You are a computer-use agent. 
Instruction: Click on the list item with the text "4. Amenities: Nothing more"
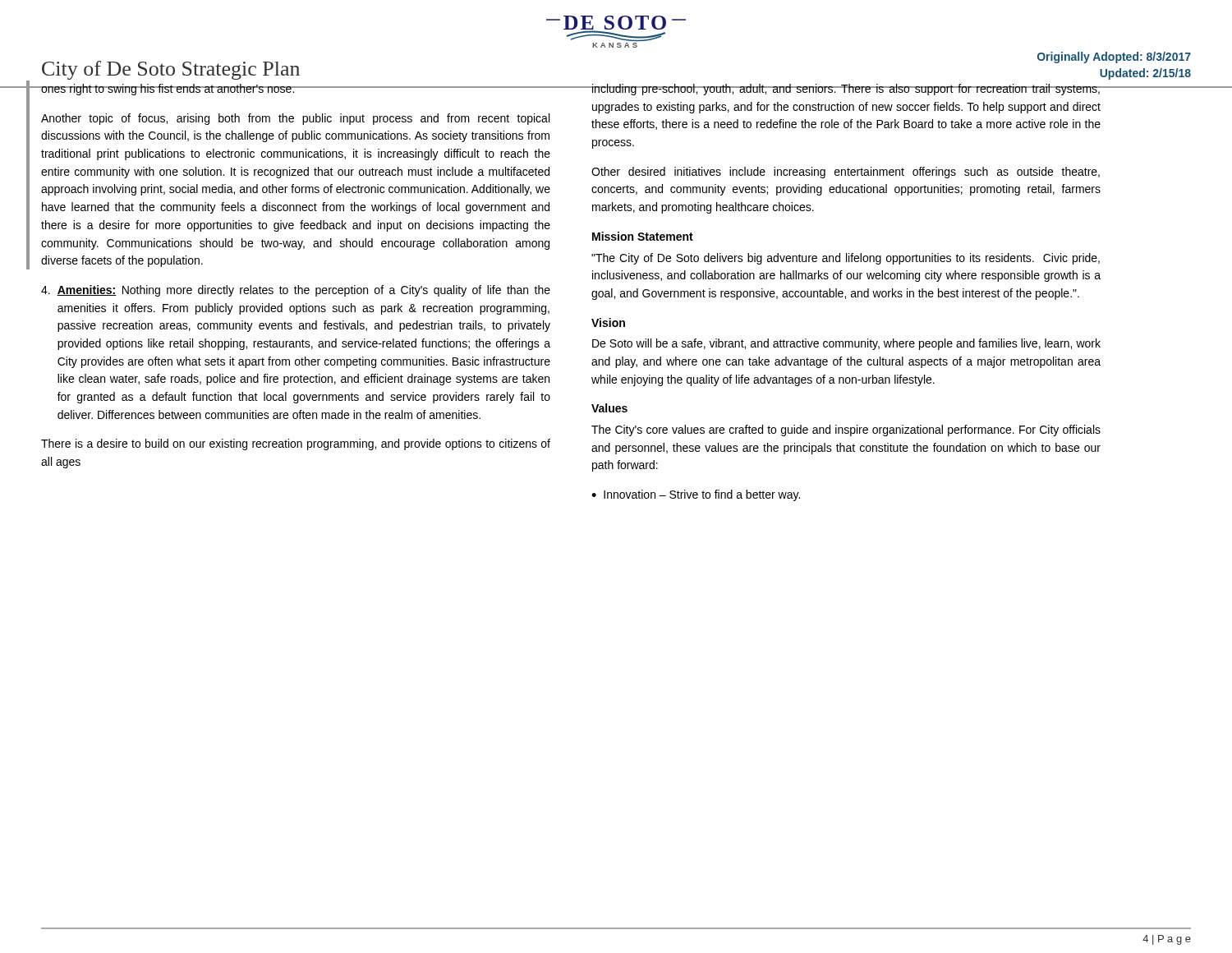296,353
